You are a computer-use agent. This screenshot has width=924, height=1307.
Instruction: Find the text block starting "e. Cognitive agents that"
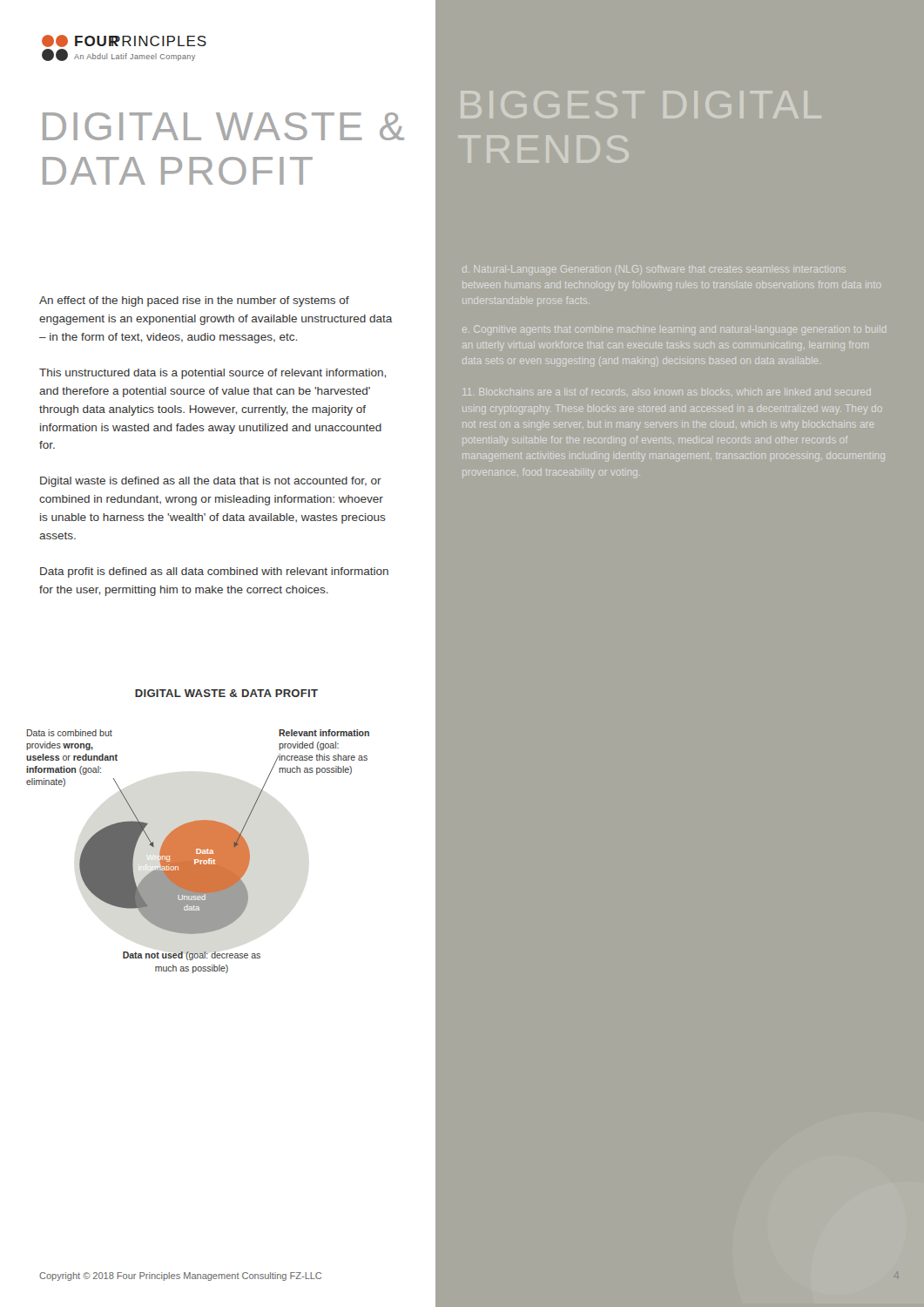pos(674,345)
